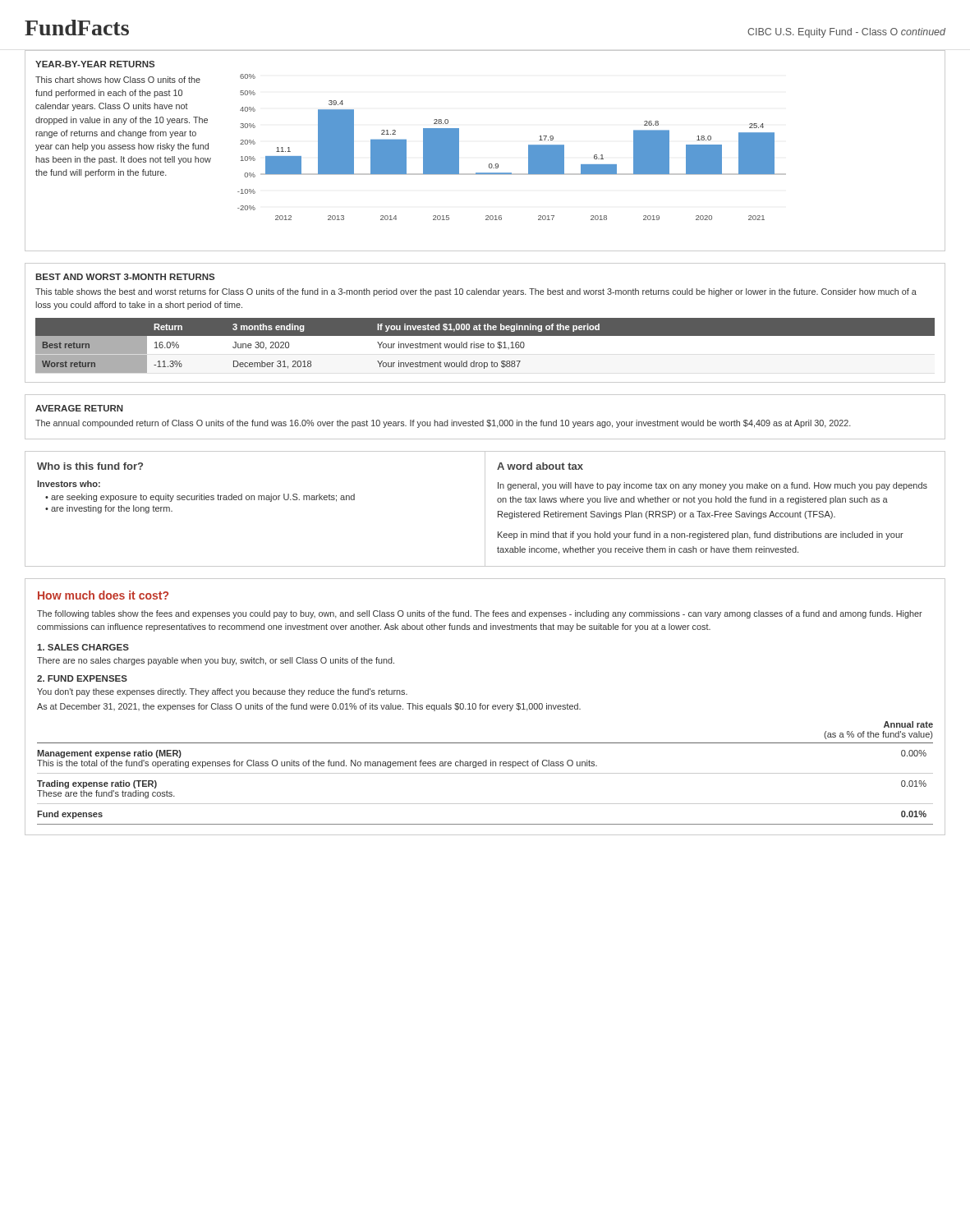Find the table that mentions "Fund expenses"
970x1232 pixels.
tap(485, 771)
